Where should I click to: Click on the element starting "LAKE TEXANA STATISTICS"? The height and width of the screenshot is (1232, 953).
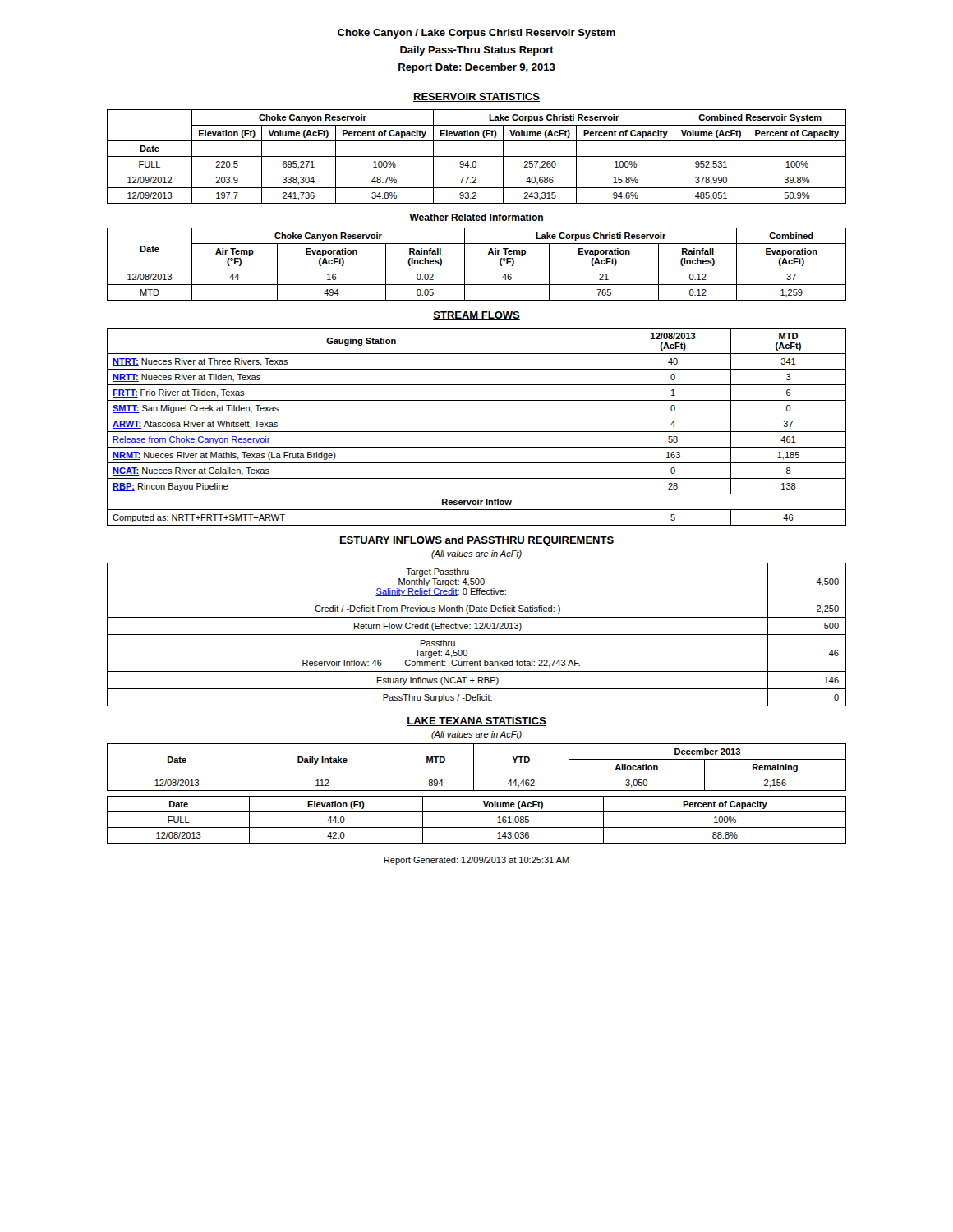click(x=476, y=721)
